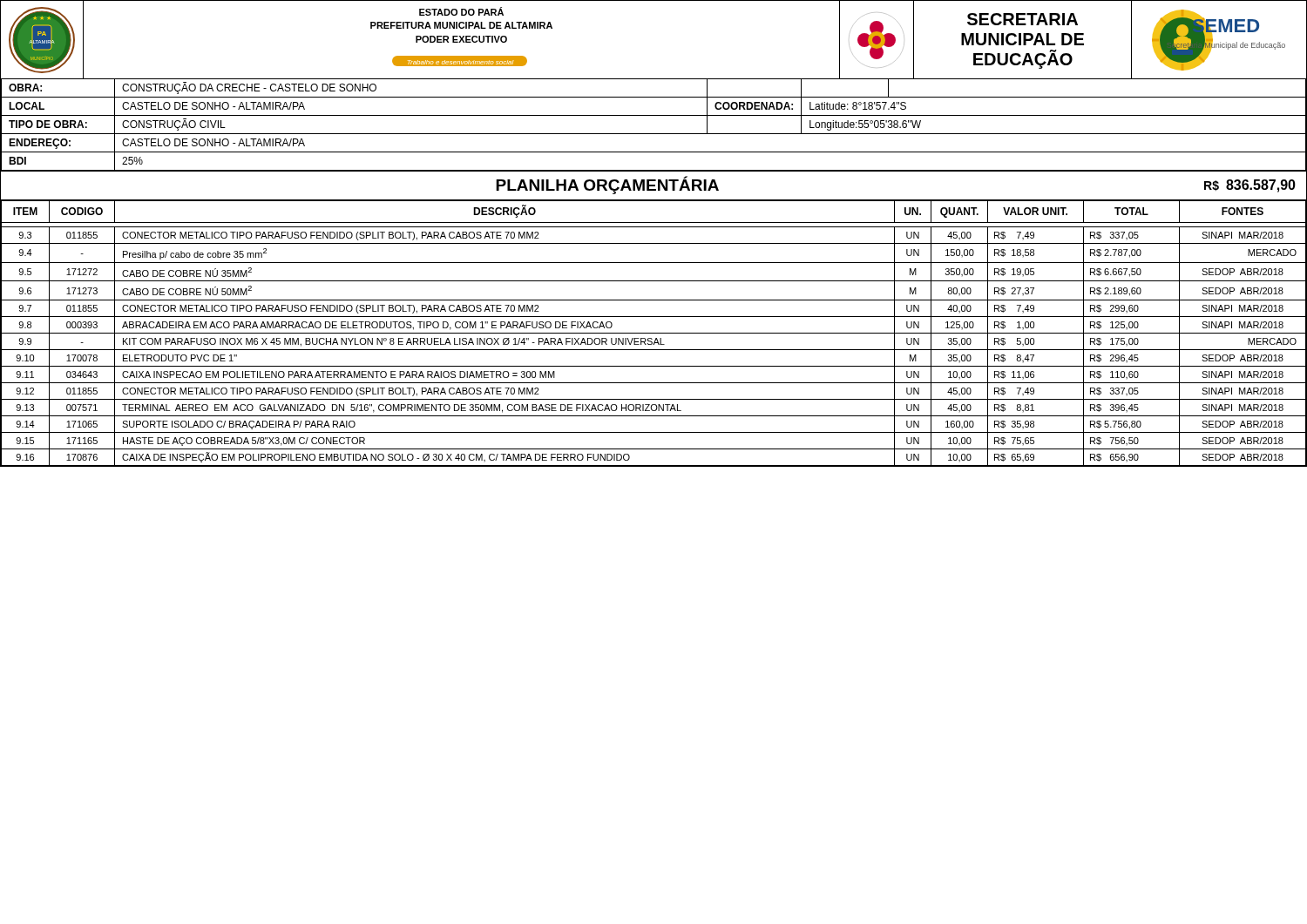
Task: Find the table that mentions "R$ 175,00"
Action: coord(654,334)
